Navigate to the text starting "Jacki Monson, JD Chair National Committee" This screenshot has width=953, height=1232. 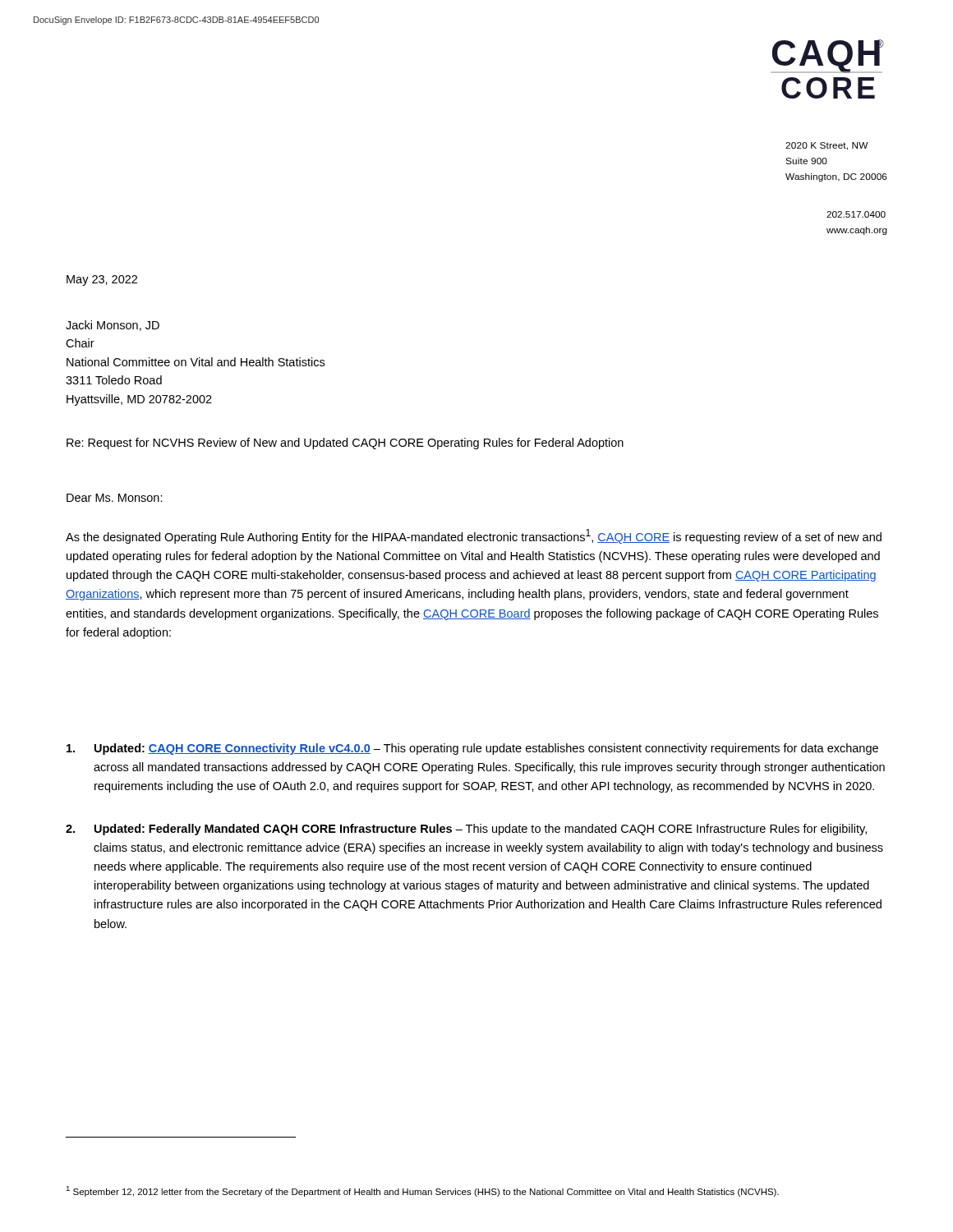tap(195, 362)
